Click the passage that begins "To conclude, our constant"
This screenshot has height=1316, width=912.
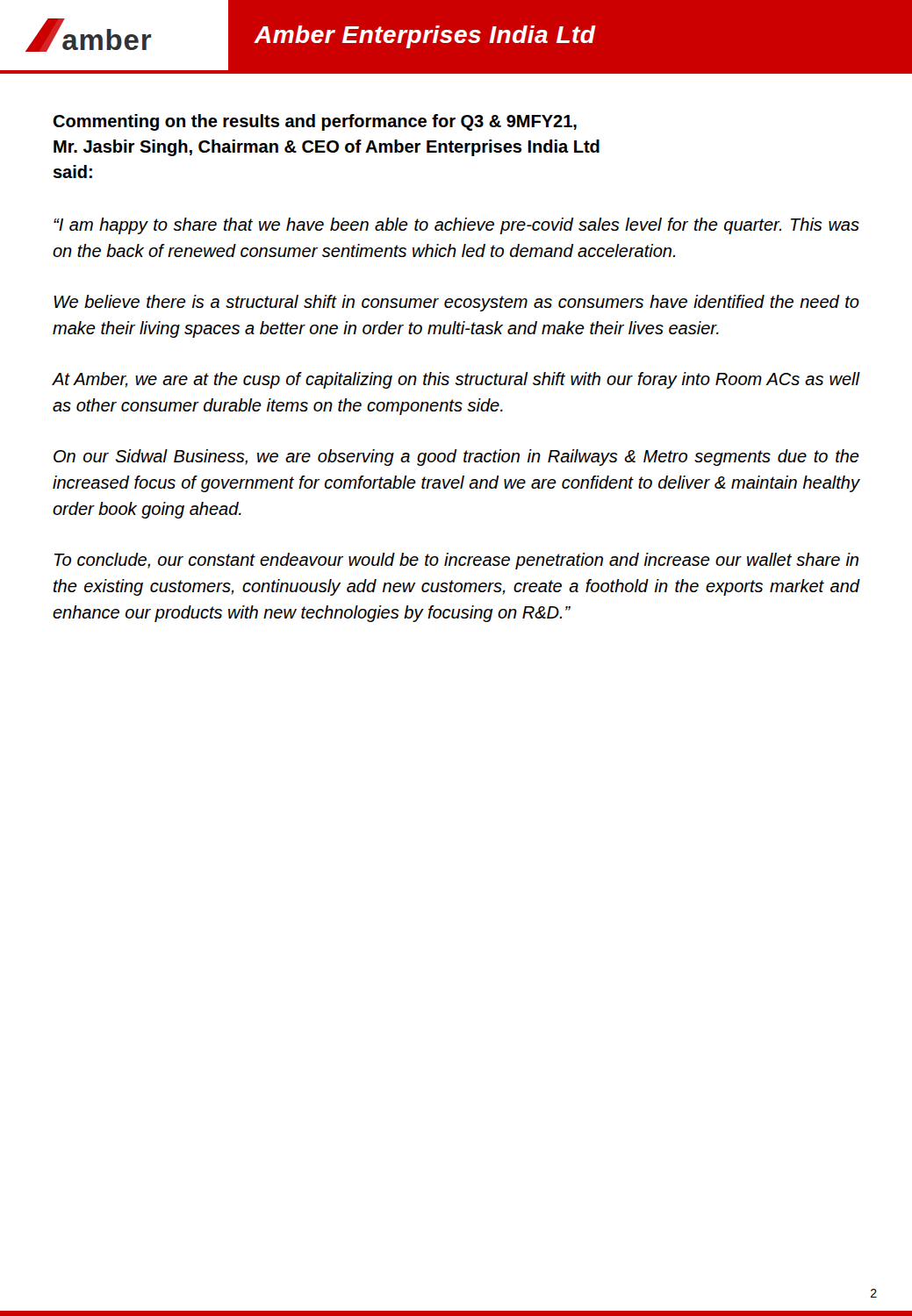[456, 586]
